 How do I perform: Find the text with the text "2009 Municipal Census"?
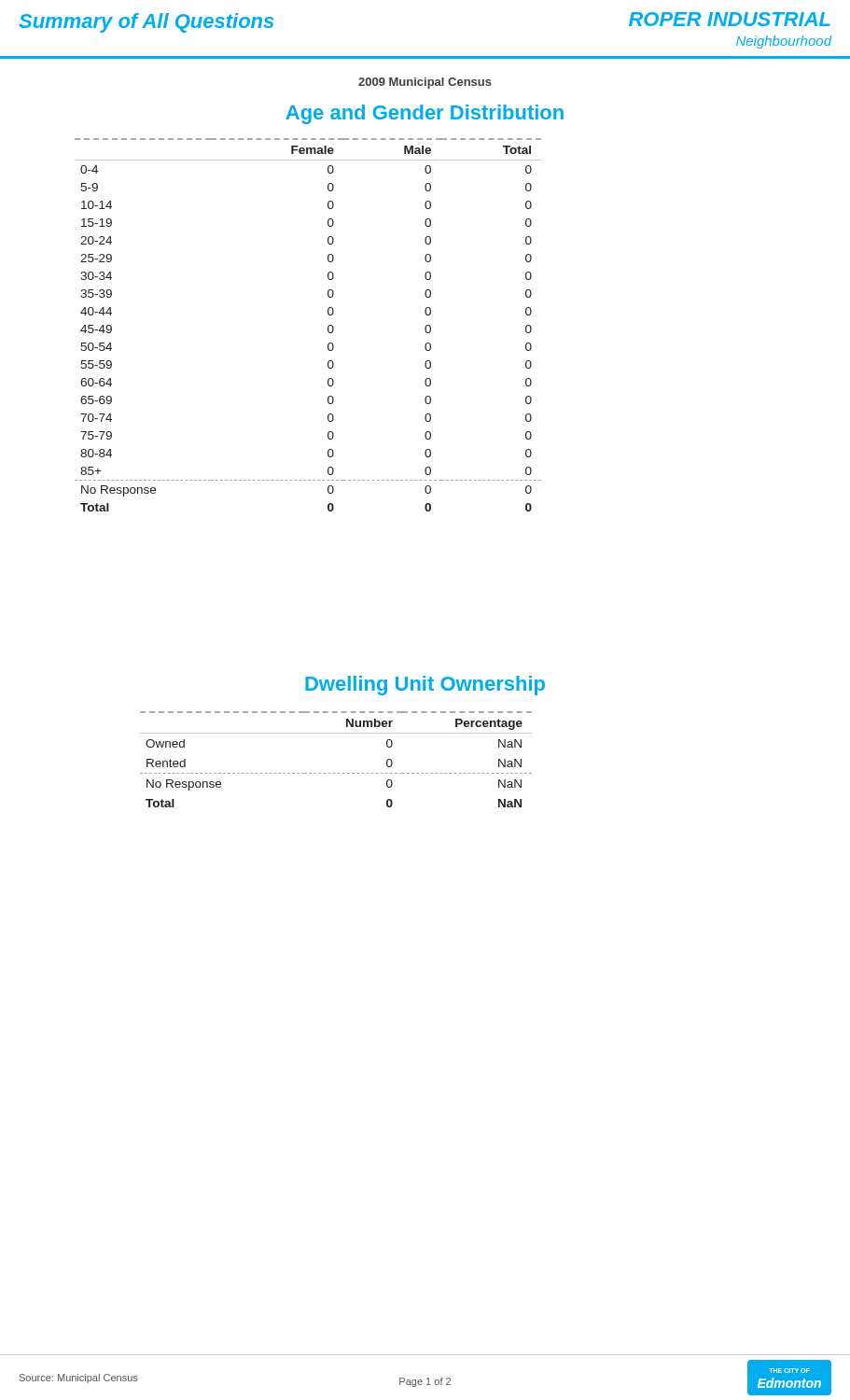click(x=425, y=82)
